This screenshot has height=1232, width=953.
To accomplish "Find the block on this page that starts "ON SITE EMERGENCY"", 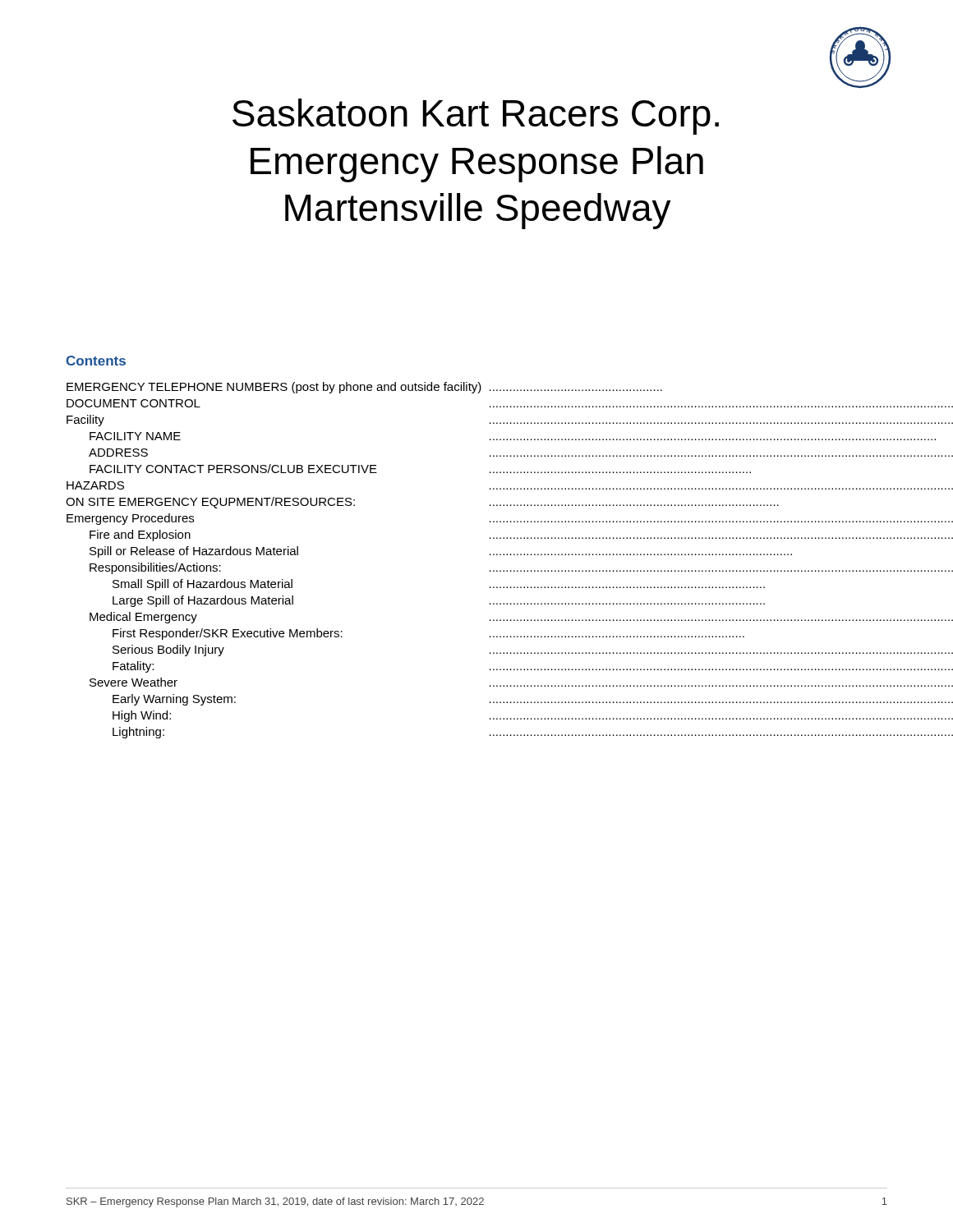I will point(509,501).
